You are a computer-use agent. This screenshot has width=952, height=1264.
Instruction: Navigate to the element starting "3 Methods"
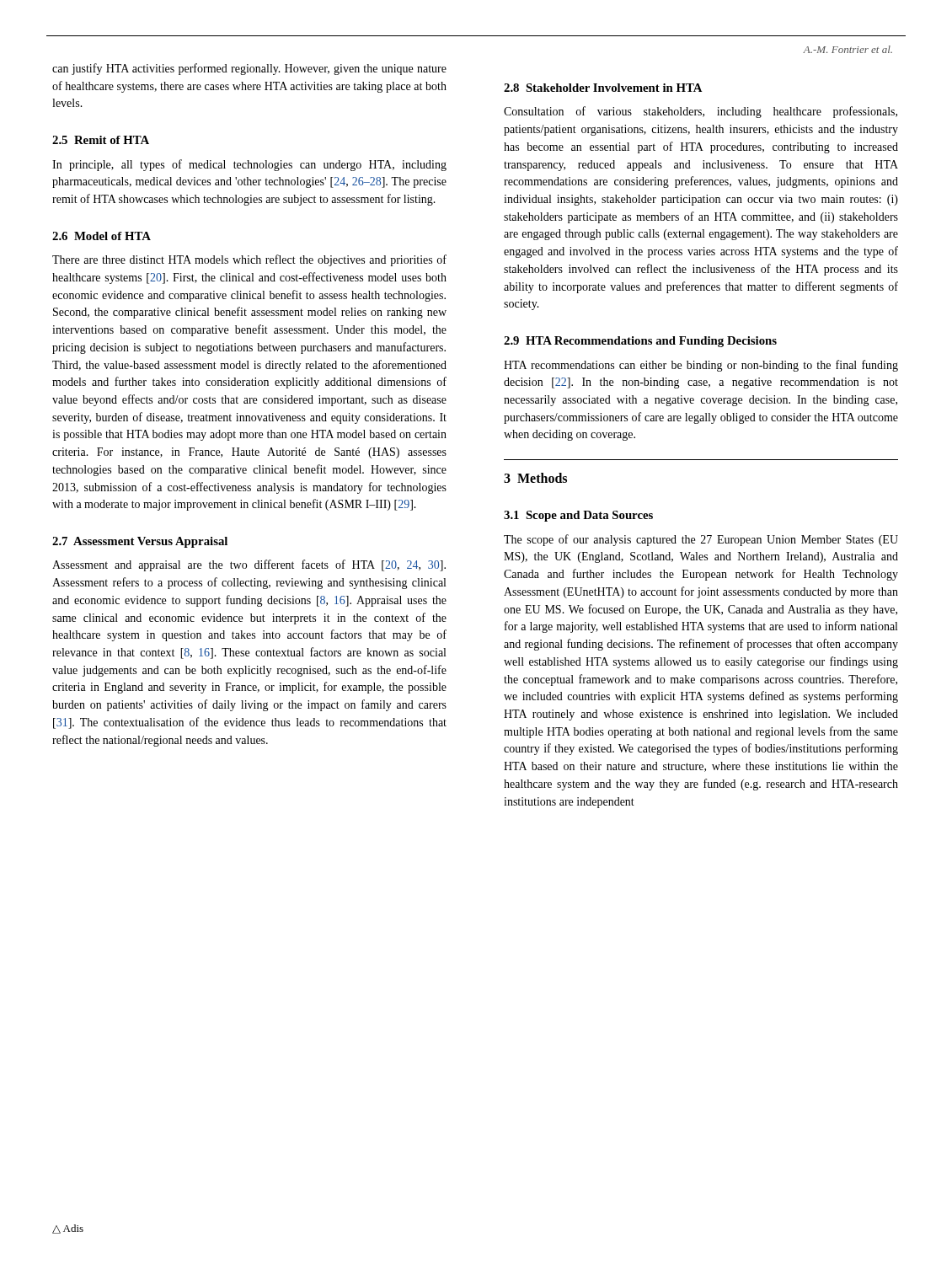(x=536, y=478)
